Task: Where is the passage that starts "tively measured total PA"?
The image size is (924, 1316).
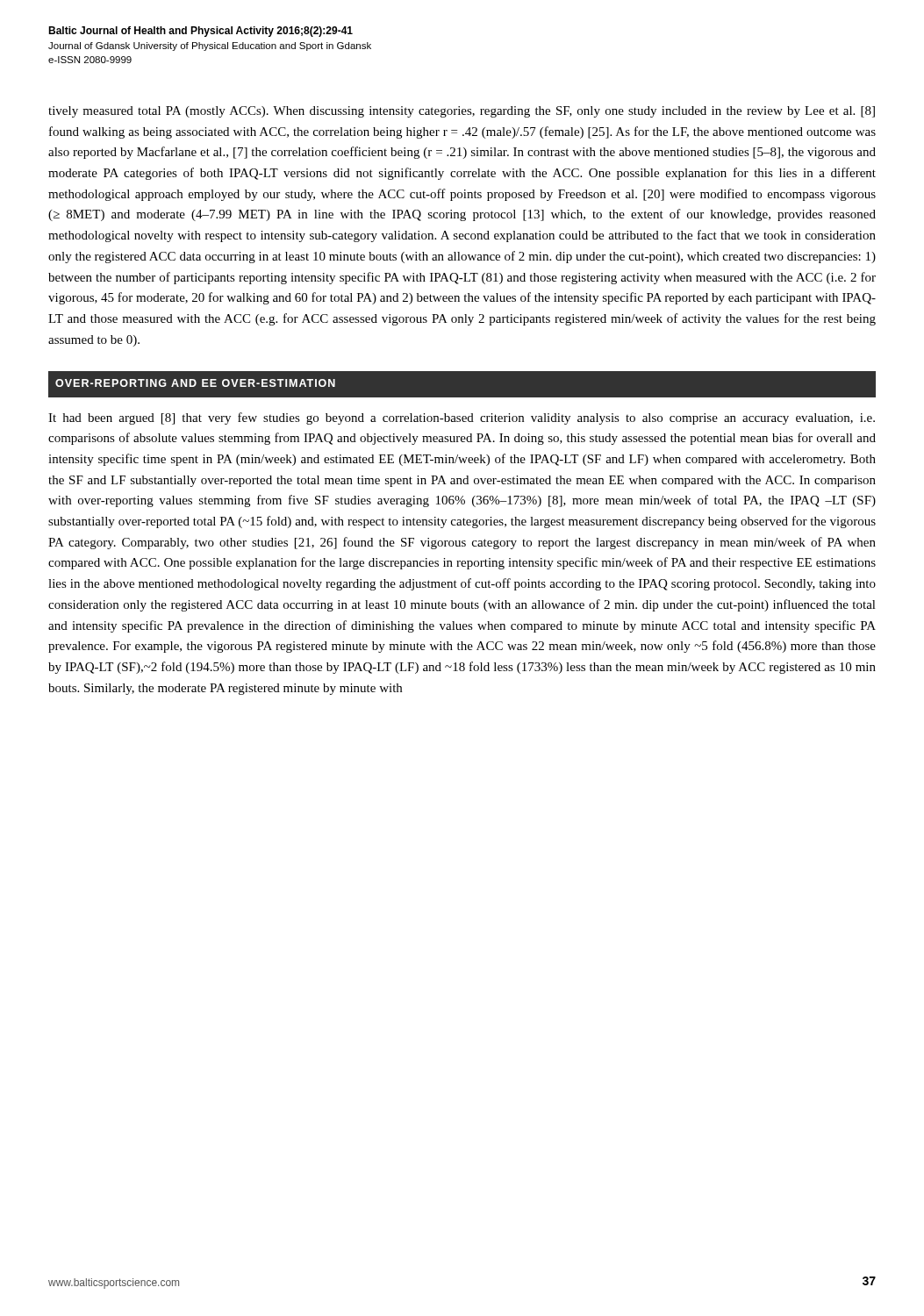Action: [x=462, y=225]
